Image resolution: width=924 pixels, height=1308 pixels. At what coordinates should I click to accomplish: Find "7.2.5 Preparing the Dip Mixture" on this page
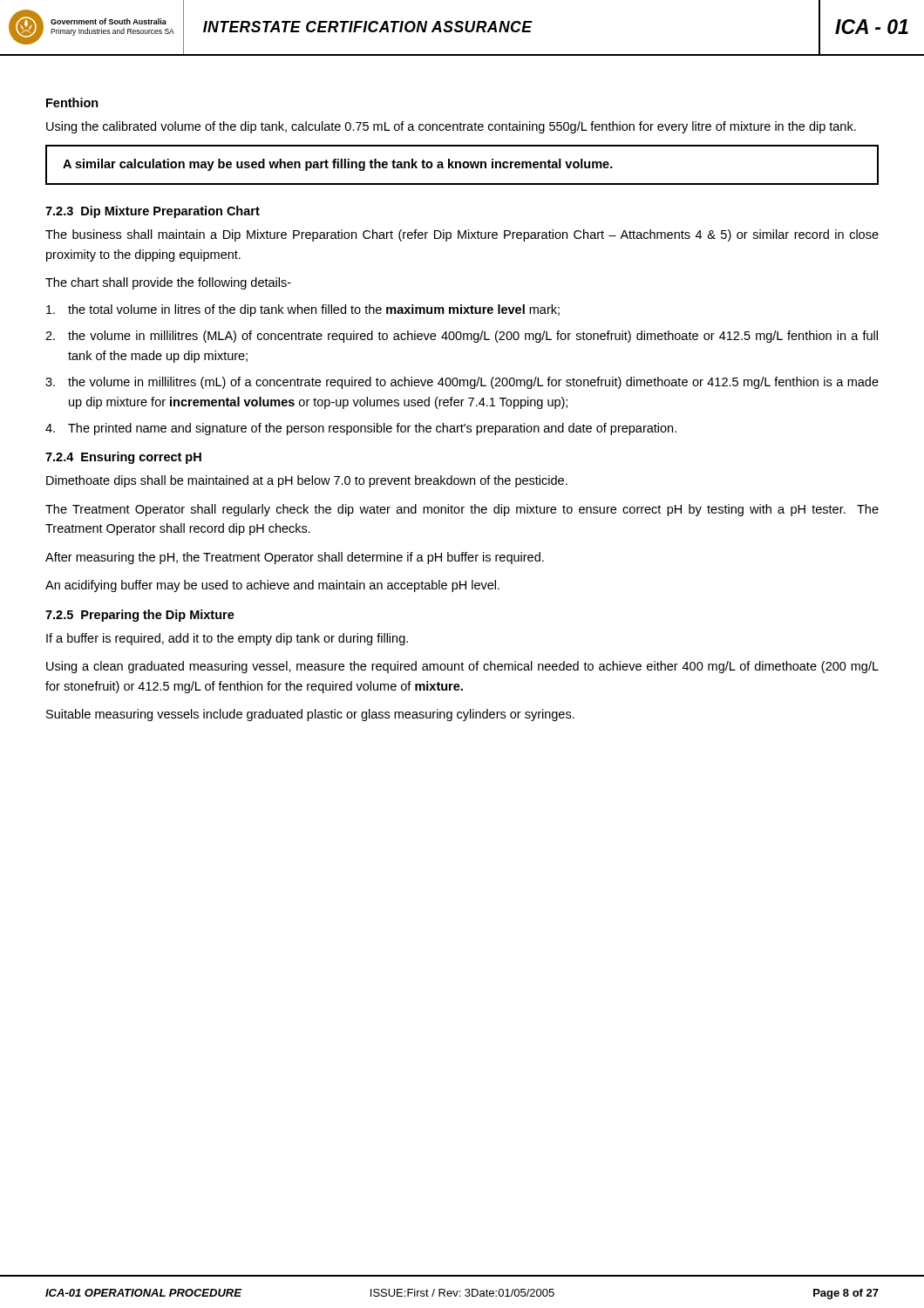pos(140,615)
